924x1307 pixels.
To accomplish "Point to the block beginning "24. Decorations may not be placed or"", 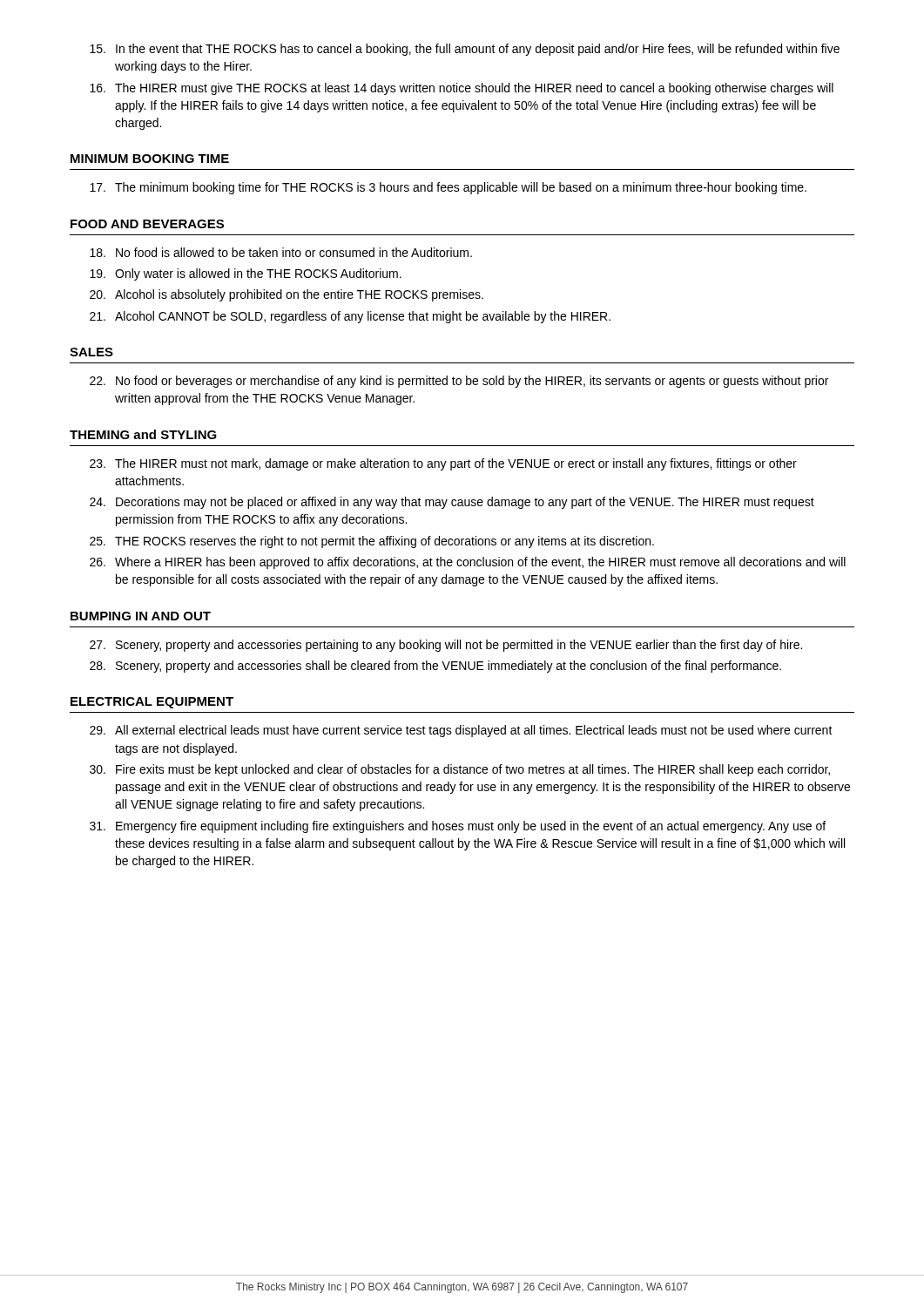I will pyautogui.click(x=462, y=511).
